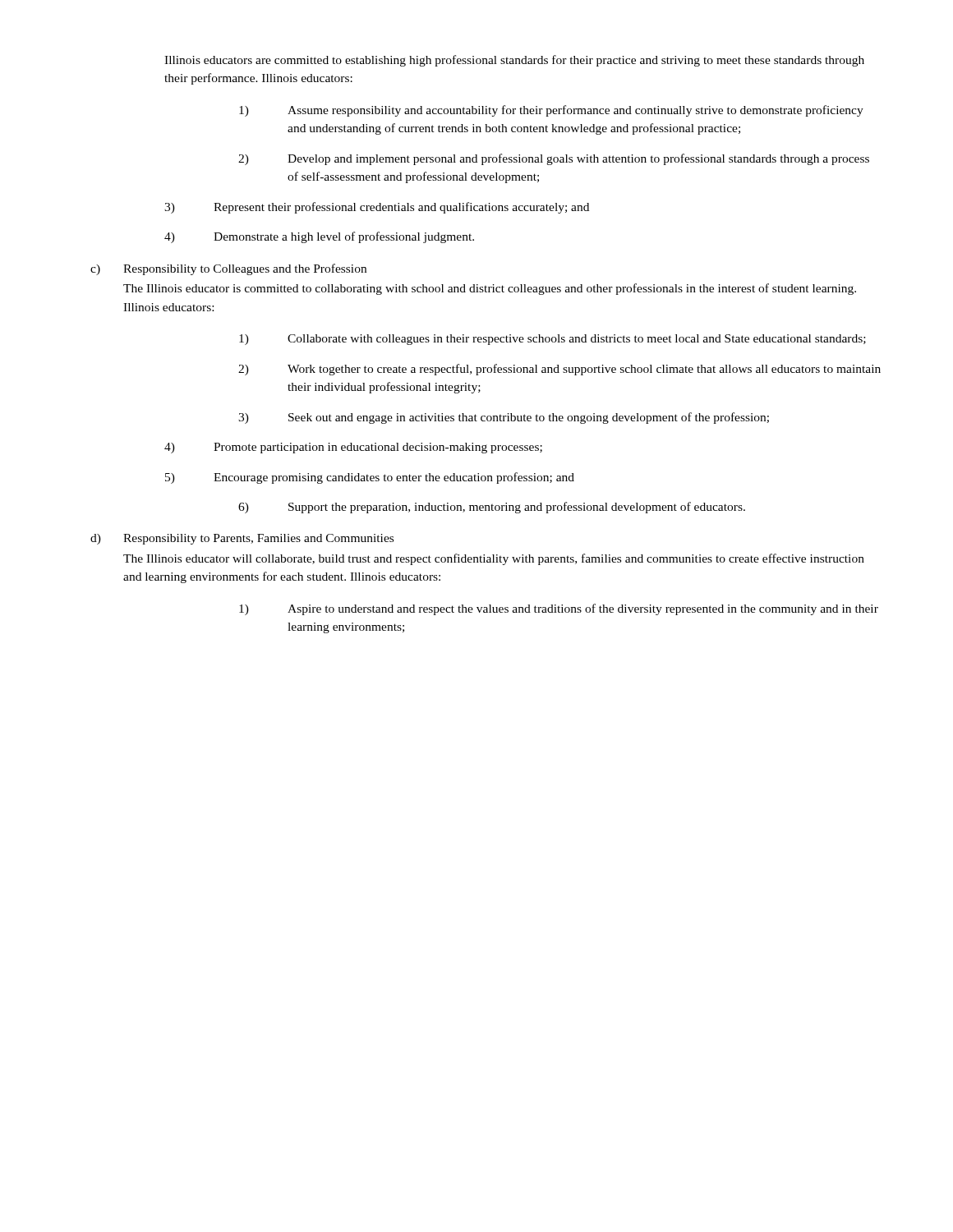Where is the passage that starts "3) Seek out and"?
953x1232 pixels.
561,417
